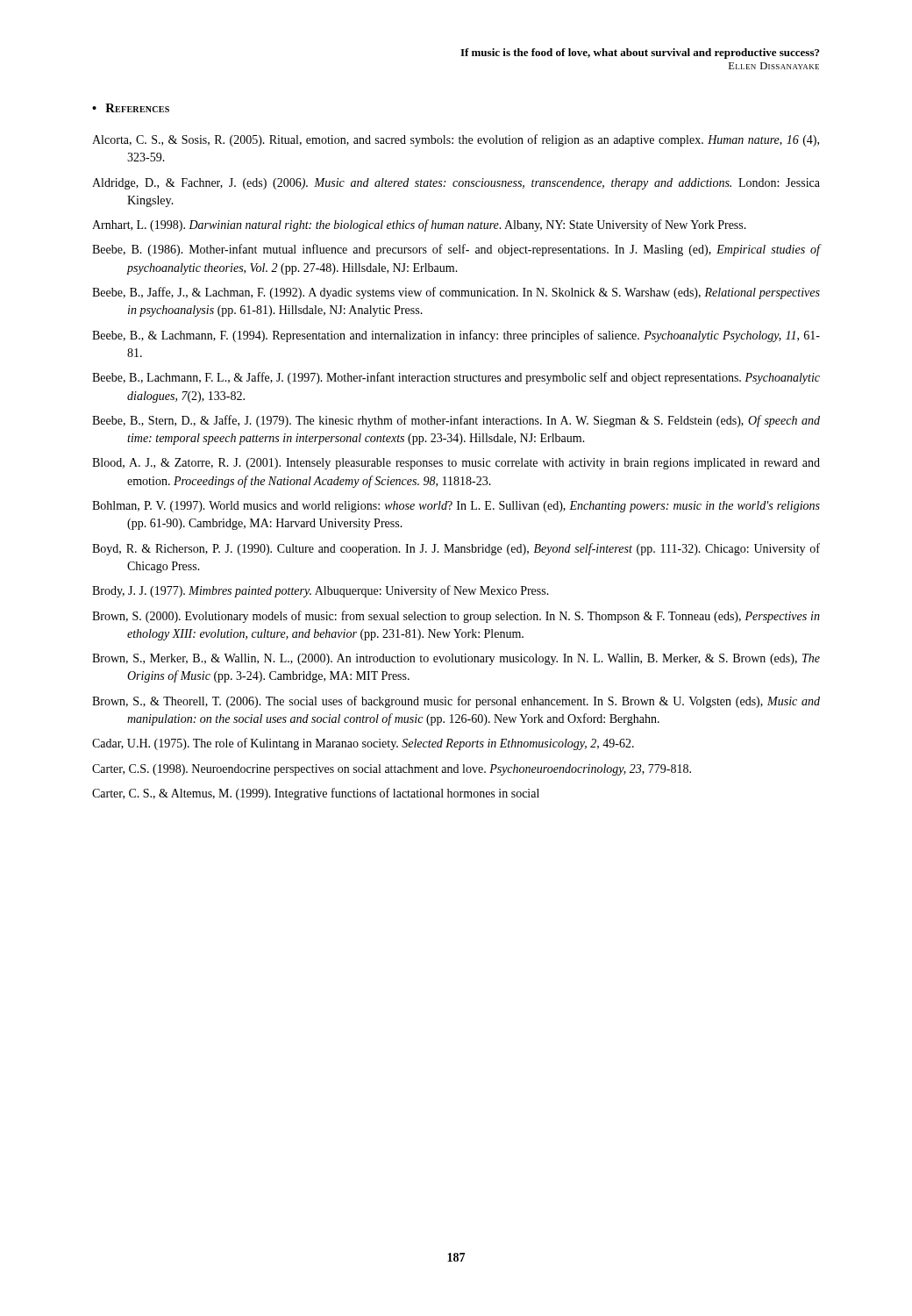Locate the text starting "Blood, A. J., &"

point(456,472)
